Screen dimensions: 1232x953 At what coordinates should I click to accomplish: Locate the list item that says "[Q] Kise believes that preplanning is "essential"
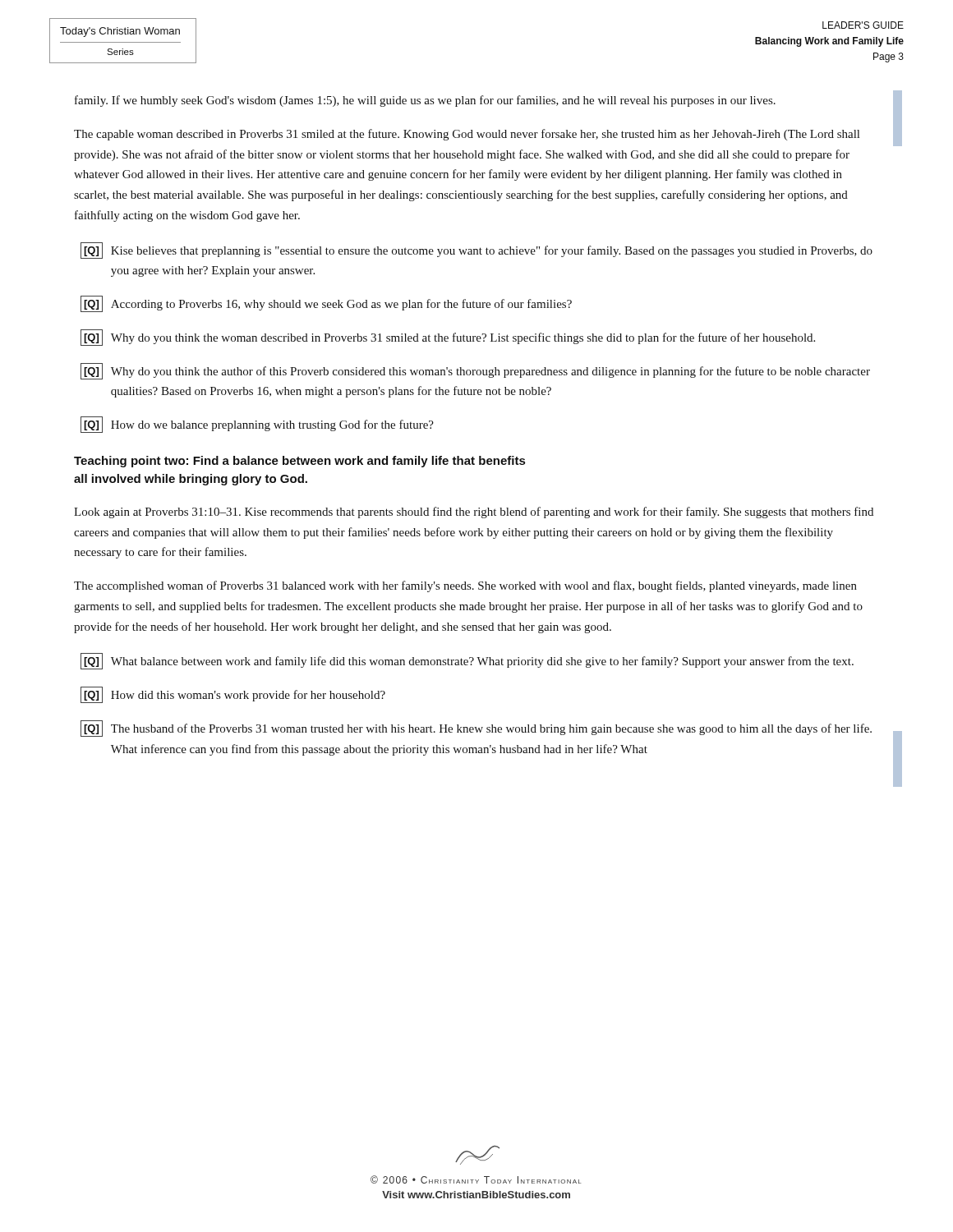(x=480, y=261)
